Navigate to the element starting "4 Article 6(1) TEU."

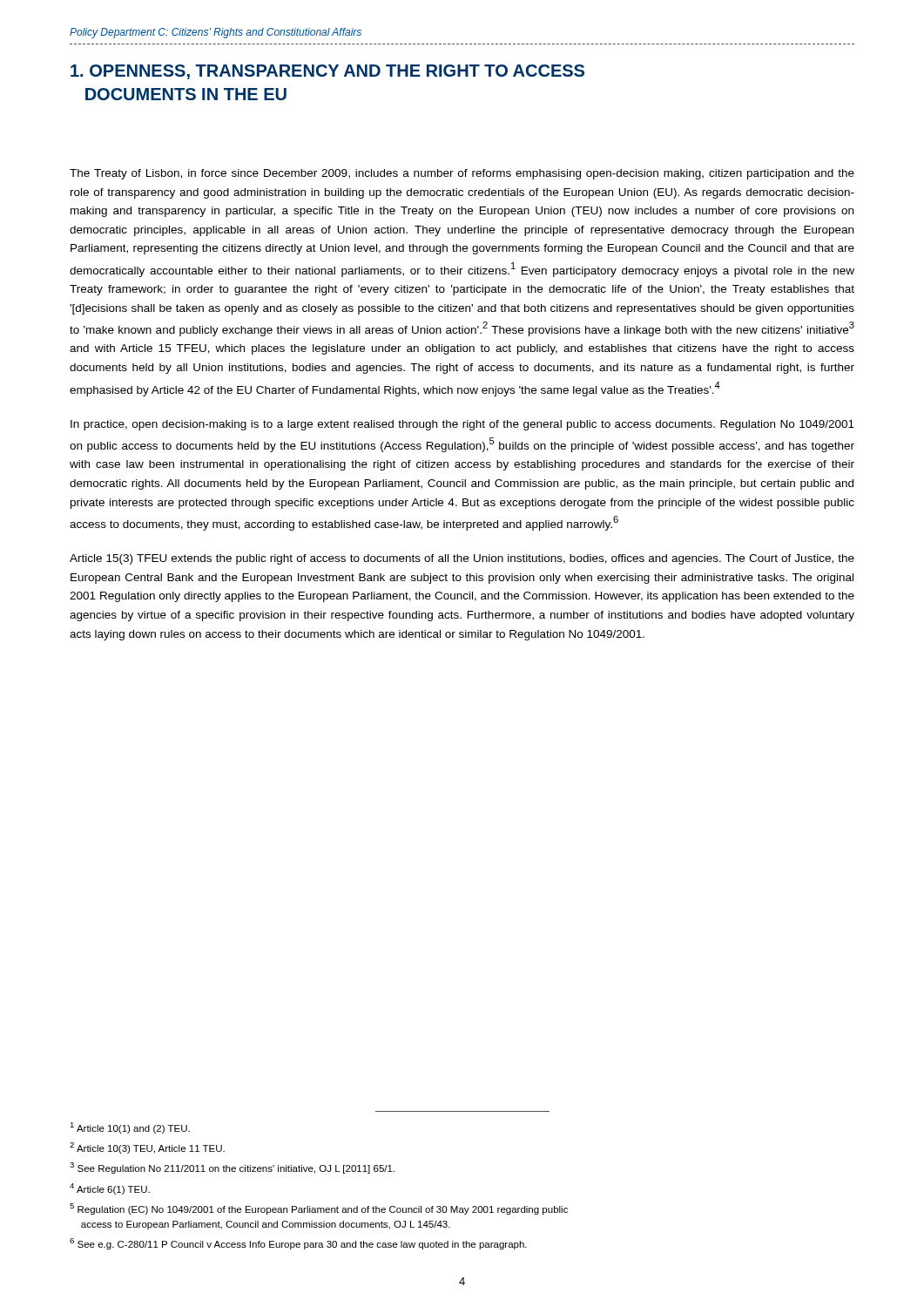(x=110, y=1187)
